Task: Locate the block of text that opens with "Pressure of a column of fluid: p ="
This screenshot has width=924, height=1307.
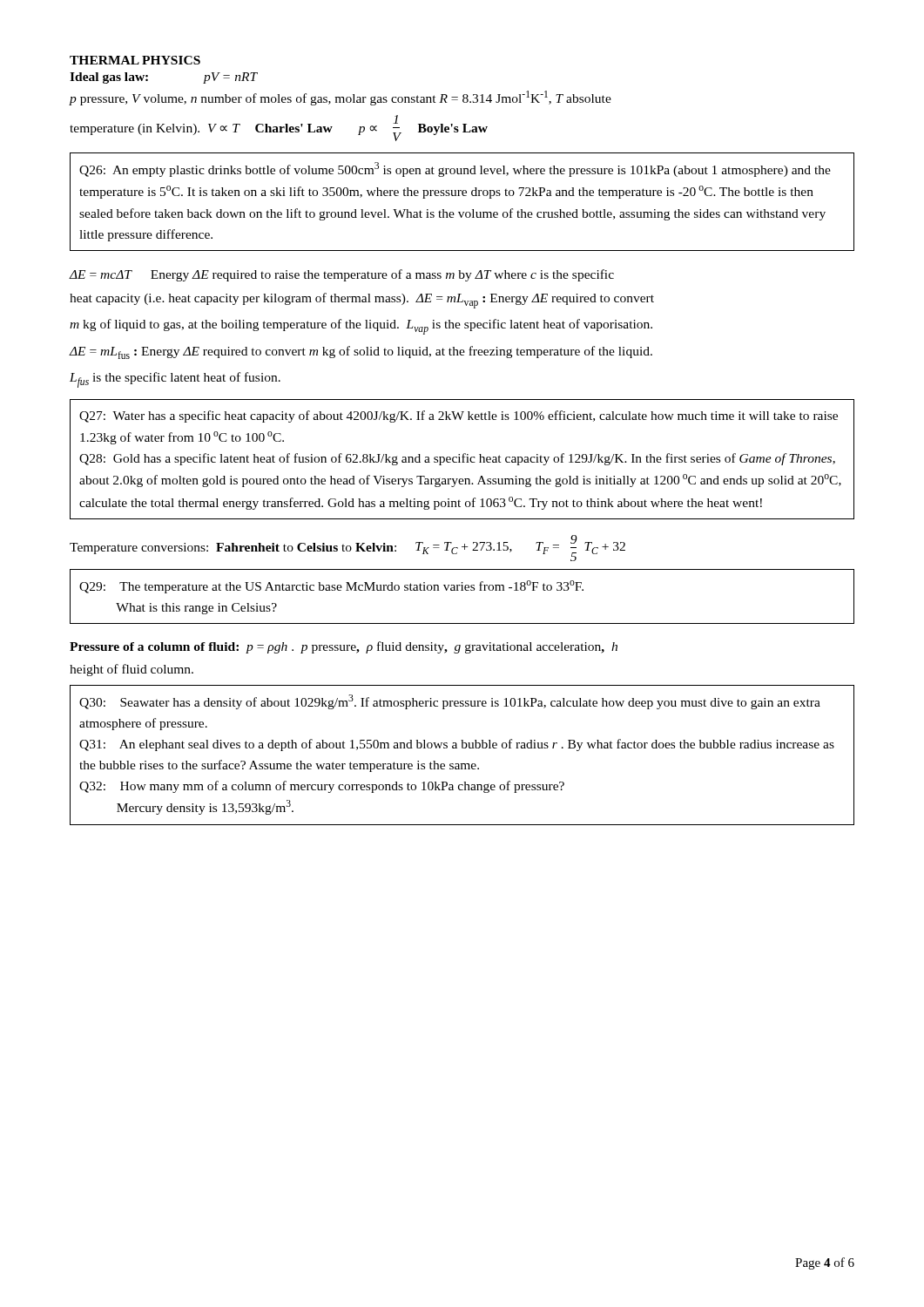Action: [344, 646]
